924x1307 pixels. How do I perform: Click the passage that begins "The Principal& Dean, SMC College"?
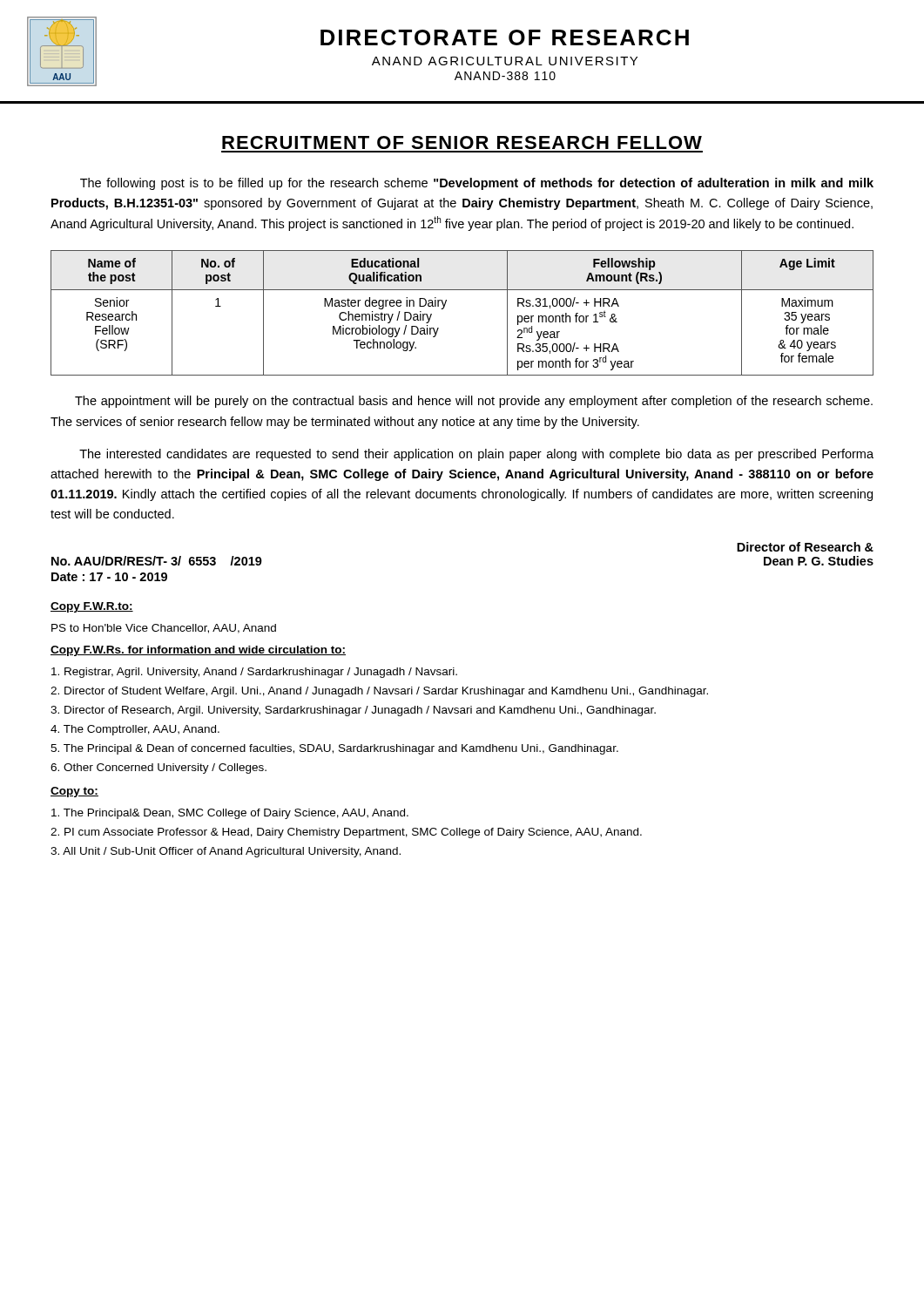230,812
